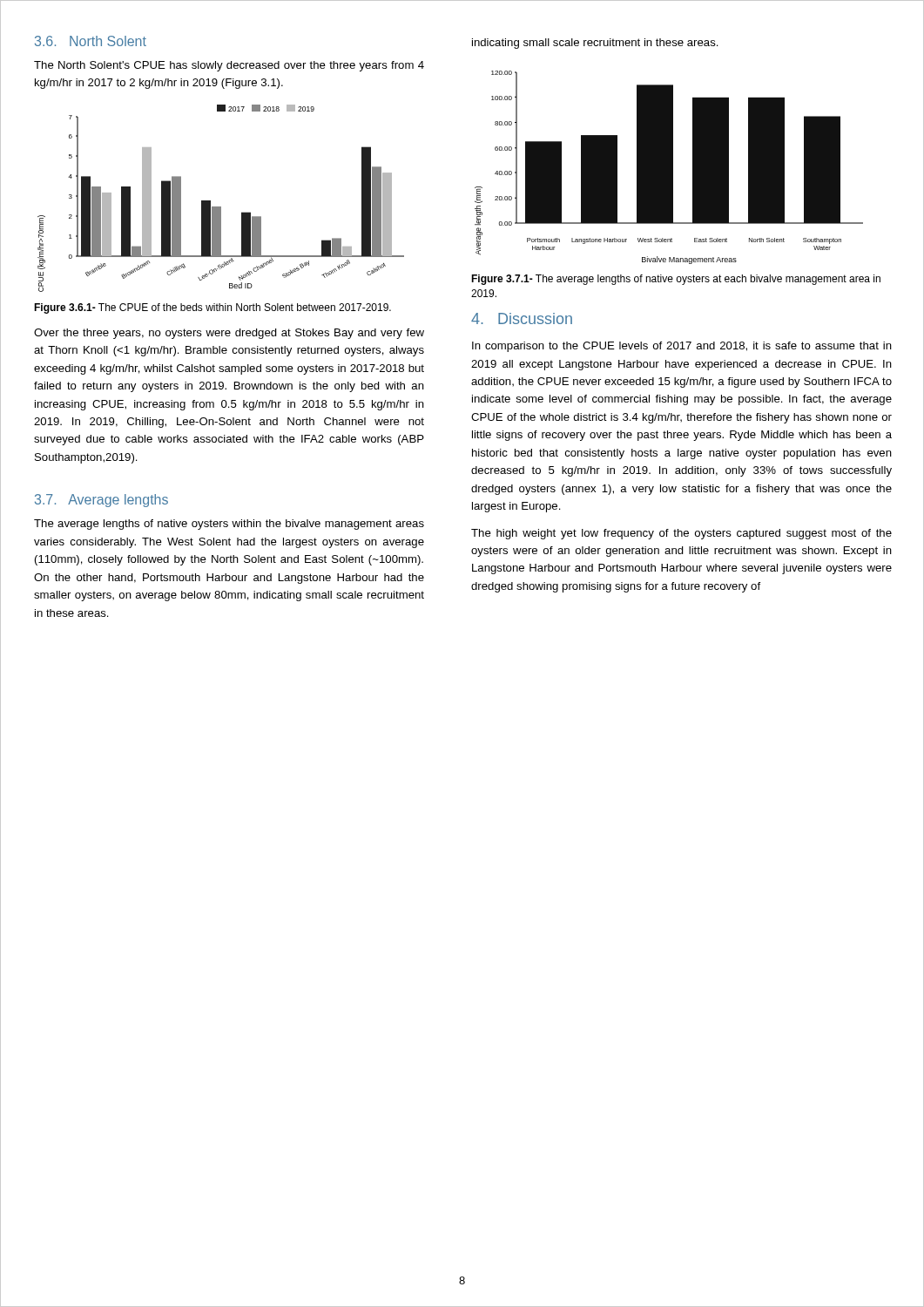The width and height of the screenshot is (924, 1307).
Task: Click the passage that begins "The average lengths of native"
Action: [x=229, y=569]
